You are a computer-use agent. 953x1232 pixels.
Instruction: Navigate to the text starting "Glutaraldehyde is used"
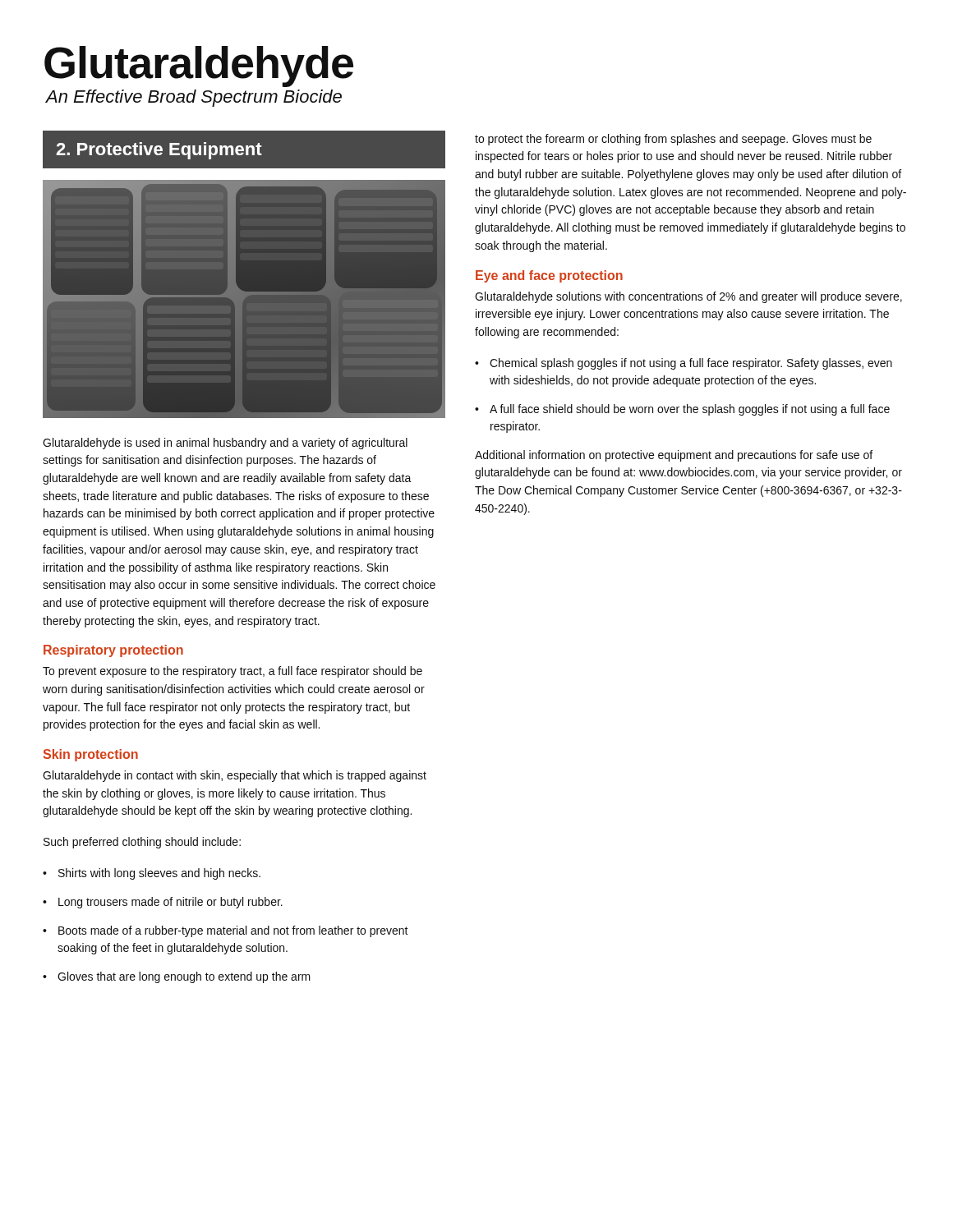pyautogui.click(x=244, y=532)
